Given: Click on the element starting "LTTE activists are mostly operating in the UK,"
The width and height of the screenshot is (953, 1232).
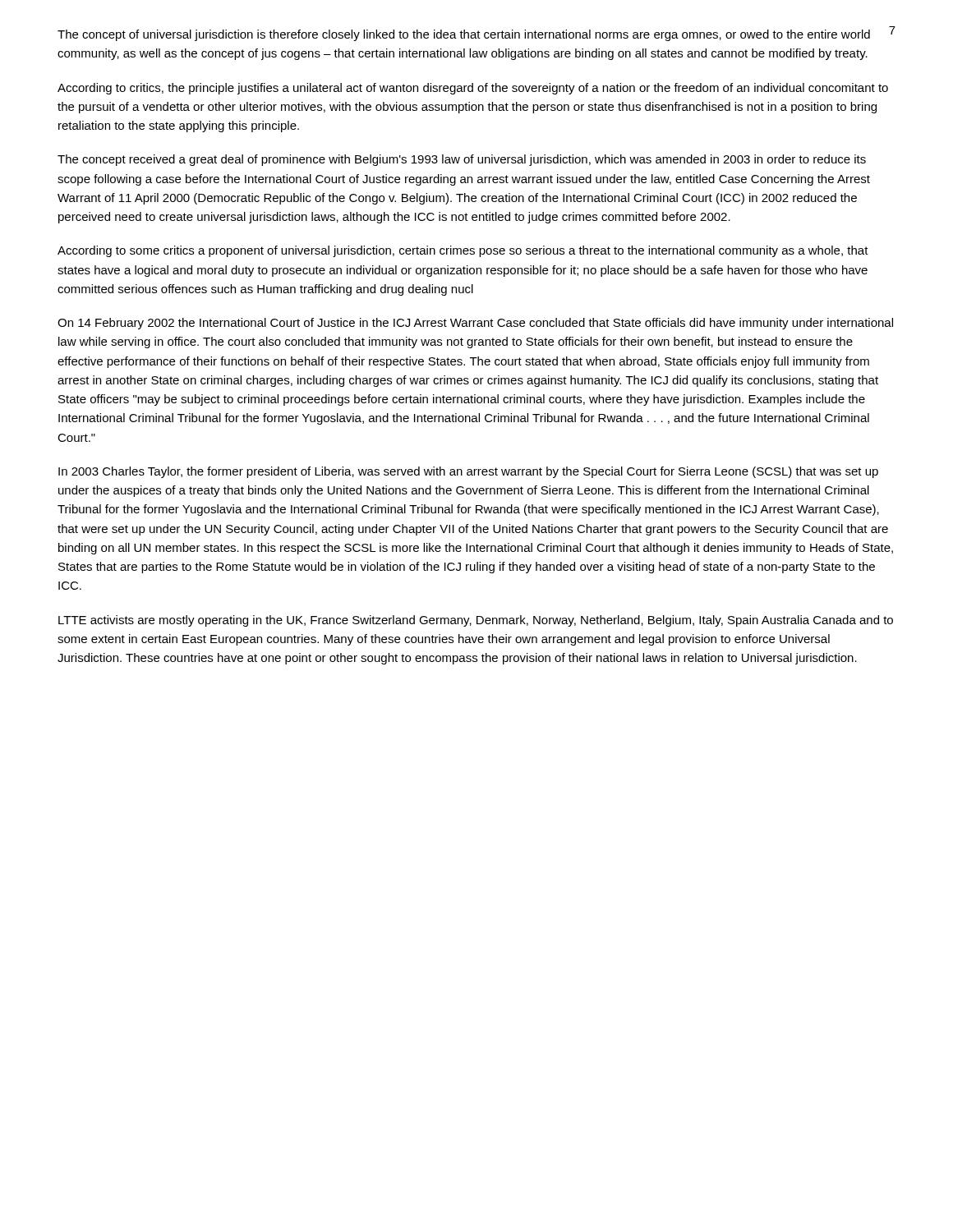Looking at the screenshot, I should tap(475, 638).
